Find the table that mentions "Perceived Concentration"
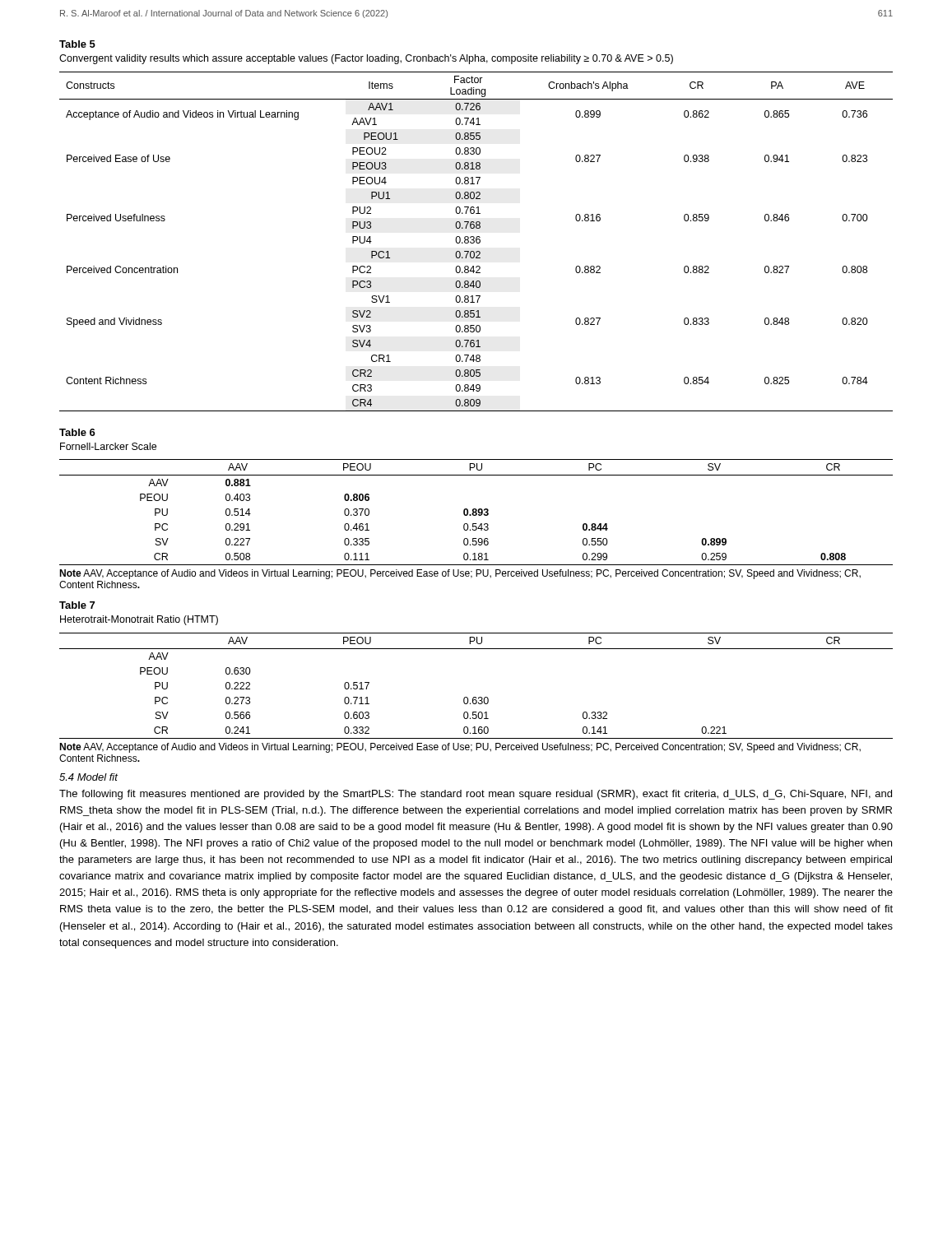This screenshot has height=1234, width=952. 476,241
